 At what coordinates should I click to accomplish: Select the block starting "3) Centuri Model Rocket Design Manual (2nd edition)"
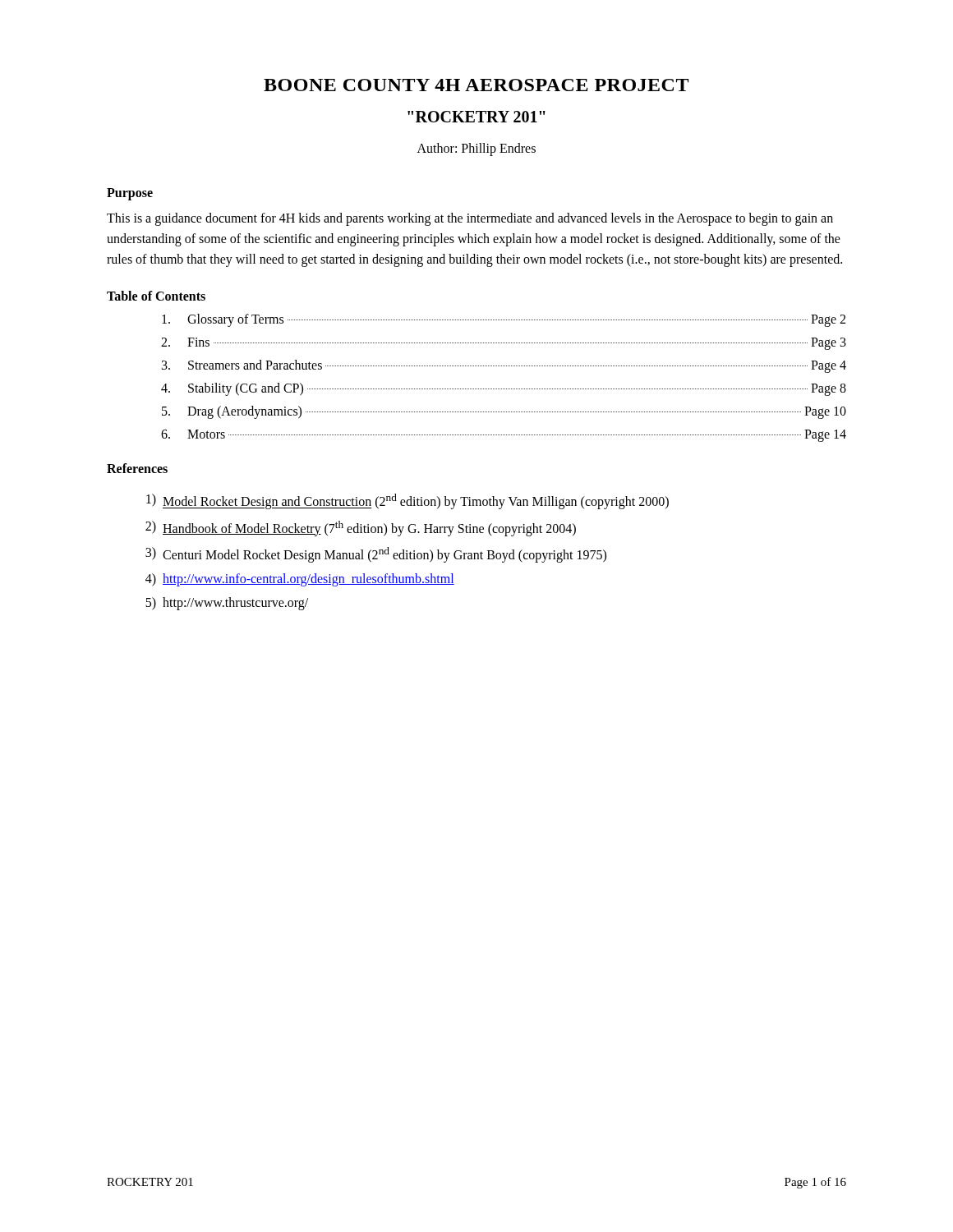(489, 554)
